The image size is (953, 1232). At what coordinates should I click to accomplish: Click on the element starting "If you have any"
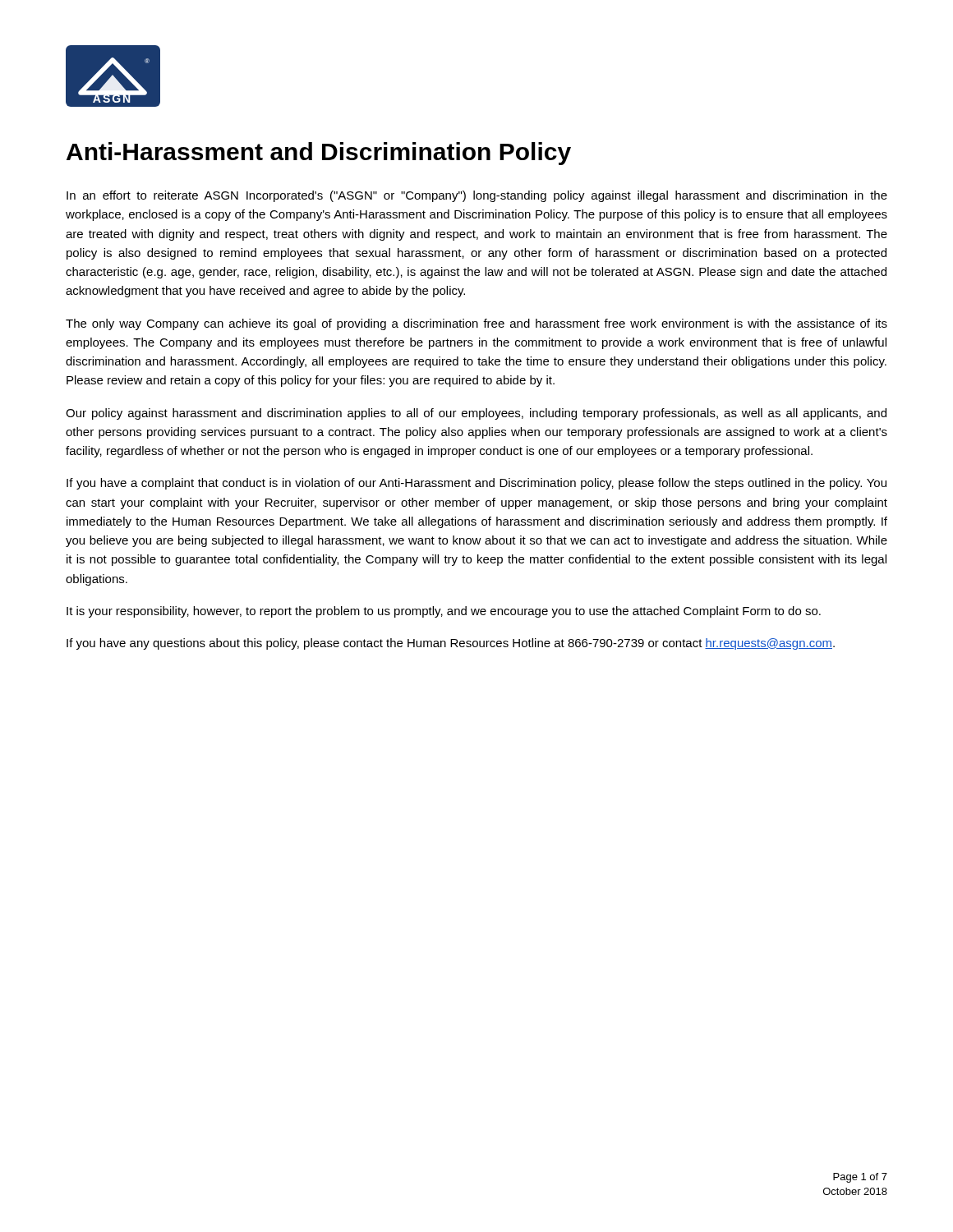click(x=451, y=643)
